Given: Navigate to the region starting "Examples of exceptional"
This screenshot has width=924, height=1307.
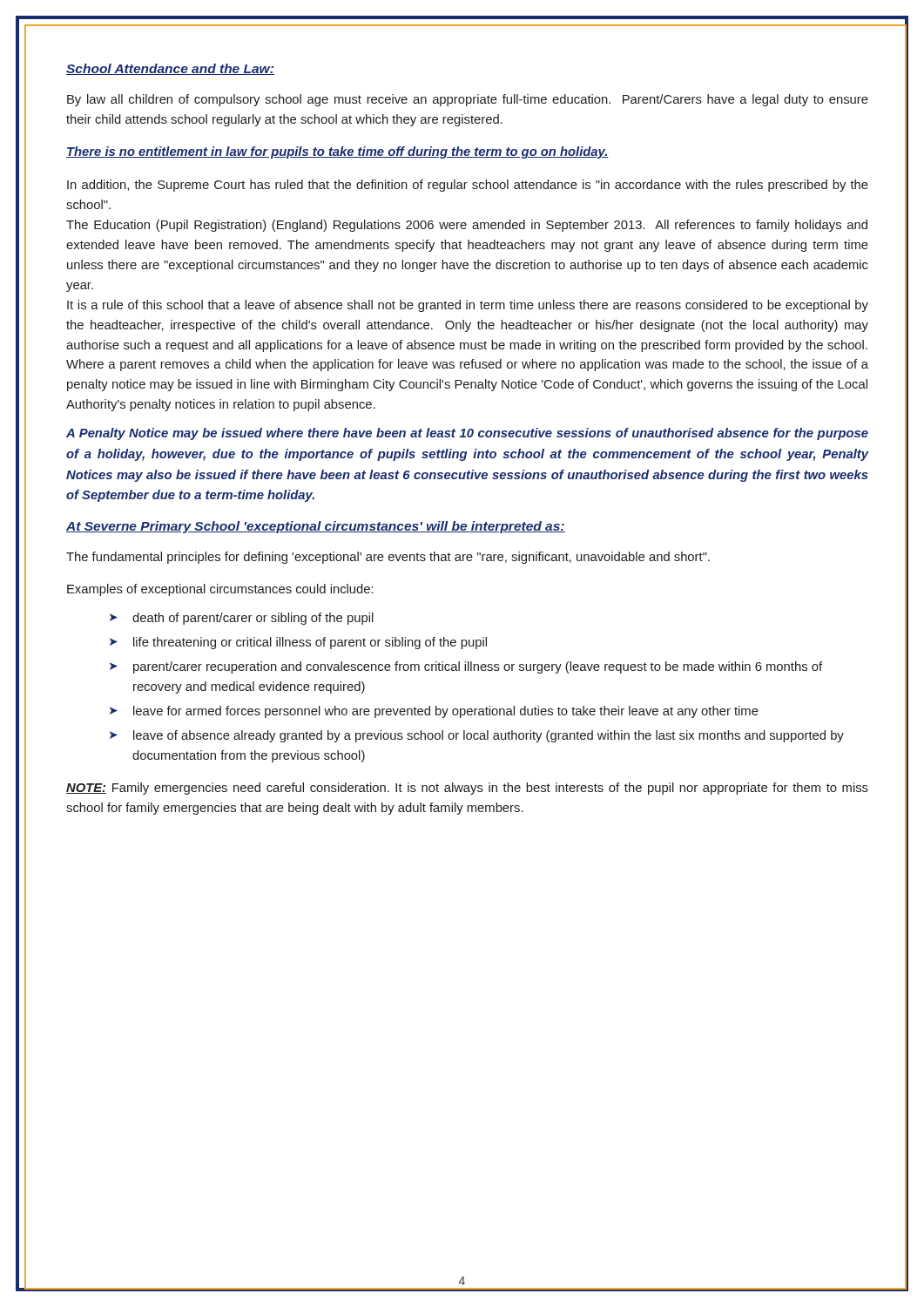Looking at the screenshot, I should [220, 590].
